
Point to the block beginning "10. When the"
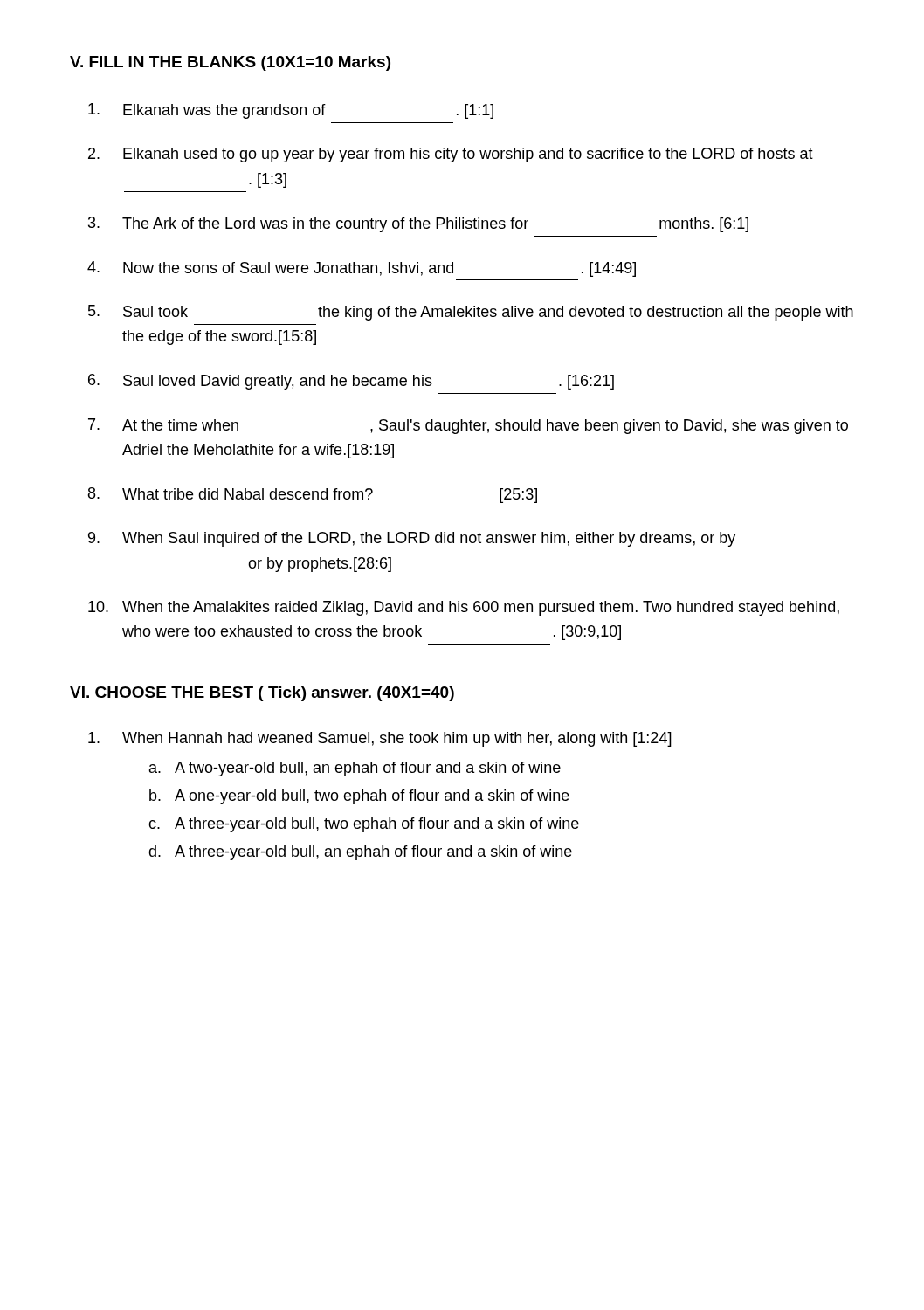click(x=471, y=620)
